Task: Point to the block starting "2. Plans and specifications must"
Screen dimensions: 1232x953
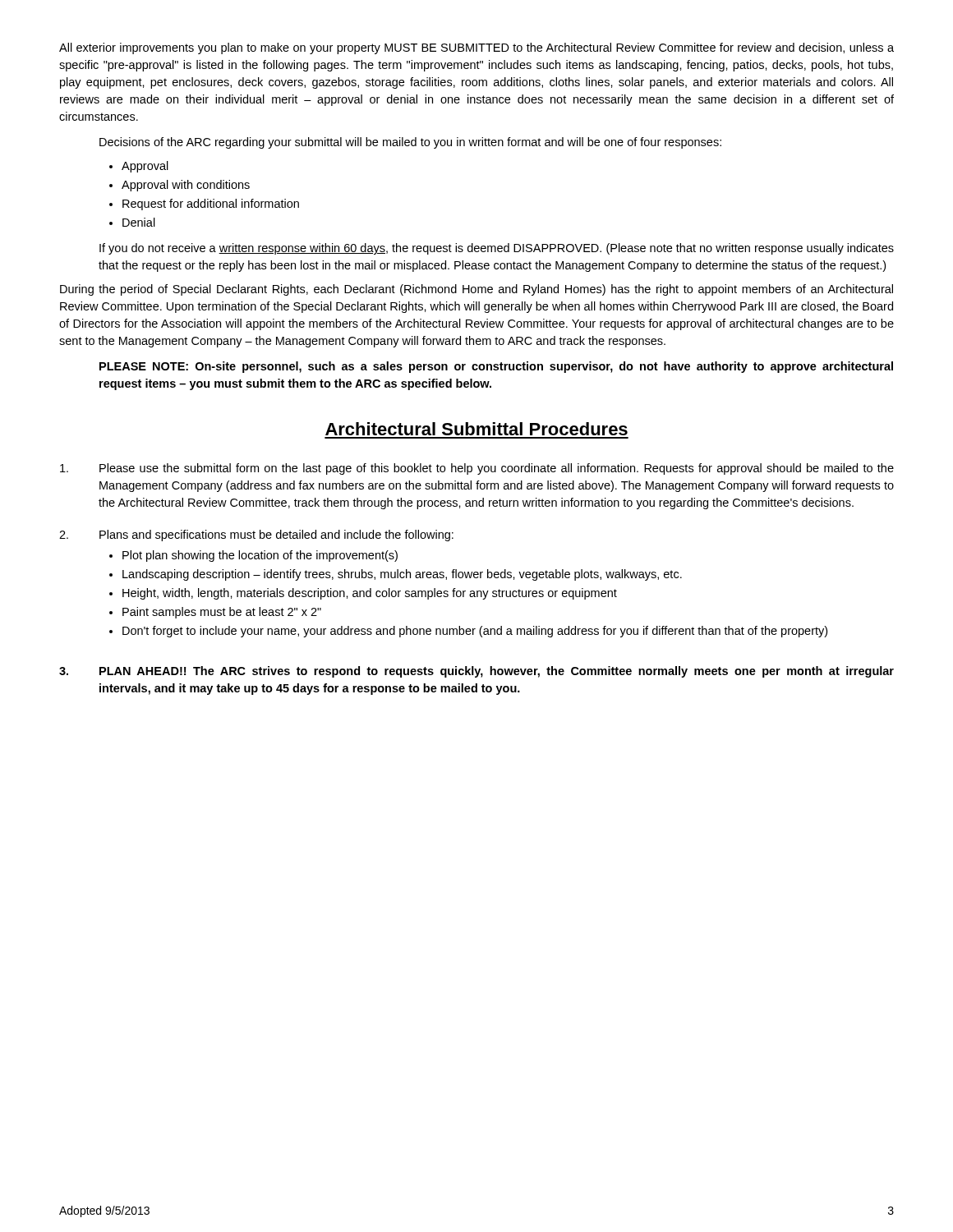Action: (x=476, y=588)
